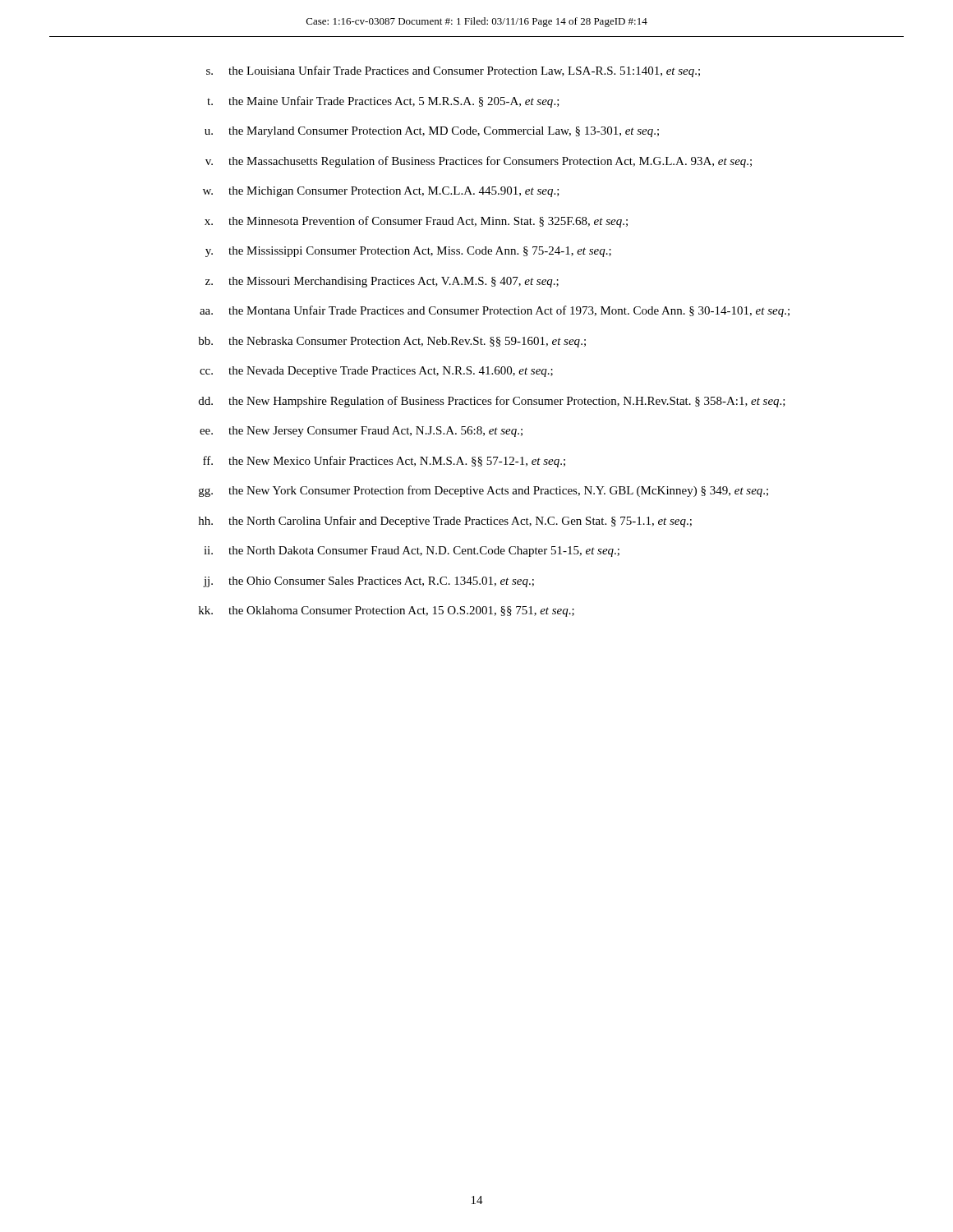The image size is (953, 1232).
Task: Find the list item that says "ee. the New Jersey Consumer Fraud Act,"
Action: pos(476,431)
